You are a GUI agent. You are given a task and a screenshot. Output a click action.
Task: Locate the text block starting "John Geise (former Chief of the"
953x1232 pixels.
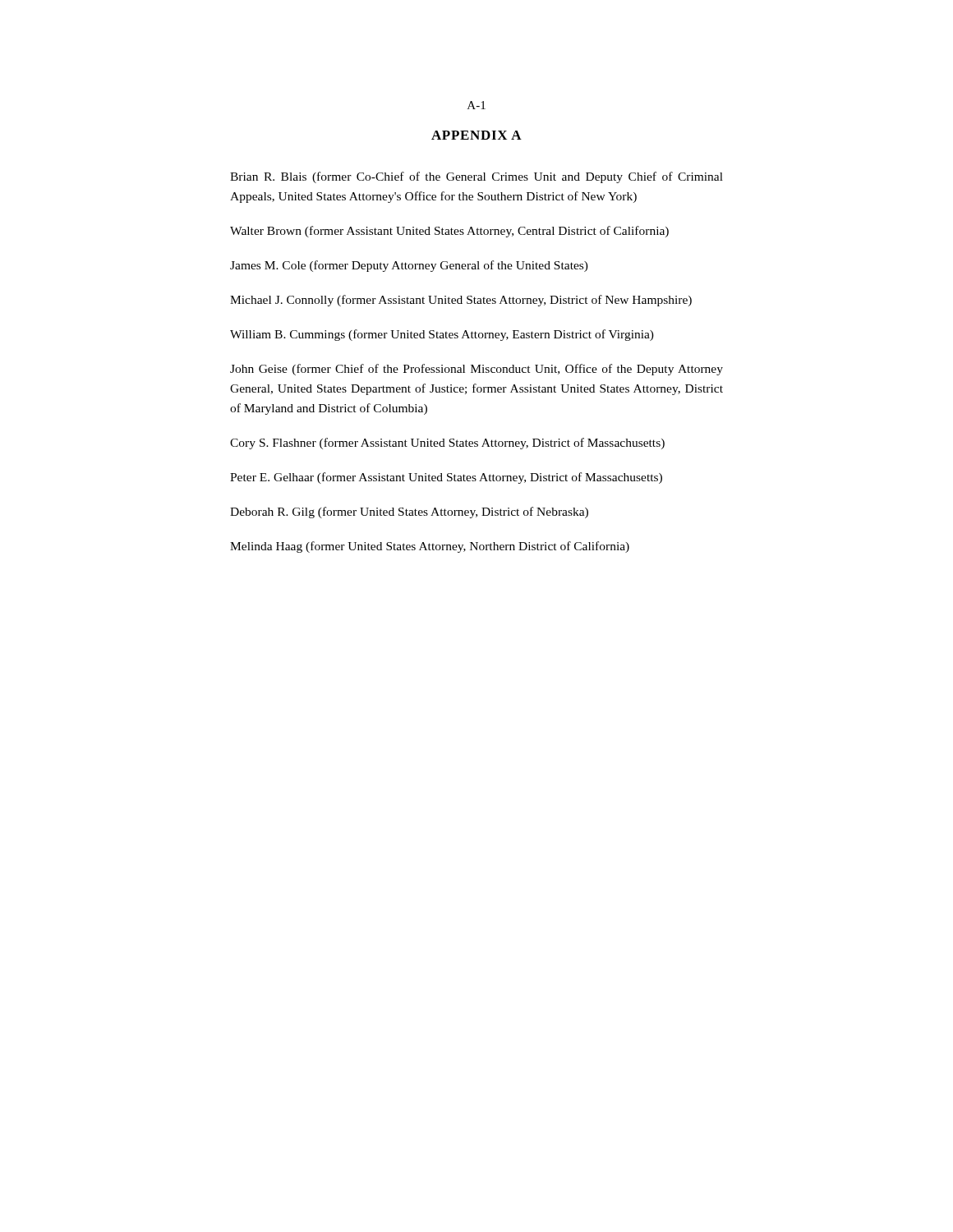pyautogui.click(x=476, y=388)
